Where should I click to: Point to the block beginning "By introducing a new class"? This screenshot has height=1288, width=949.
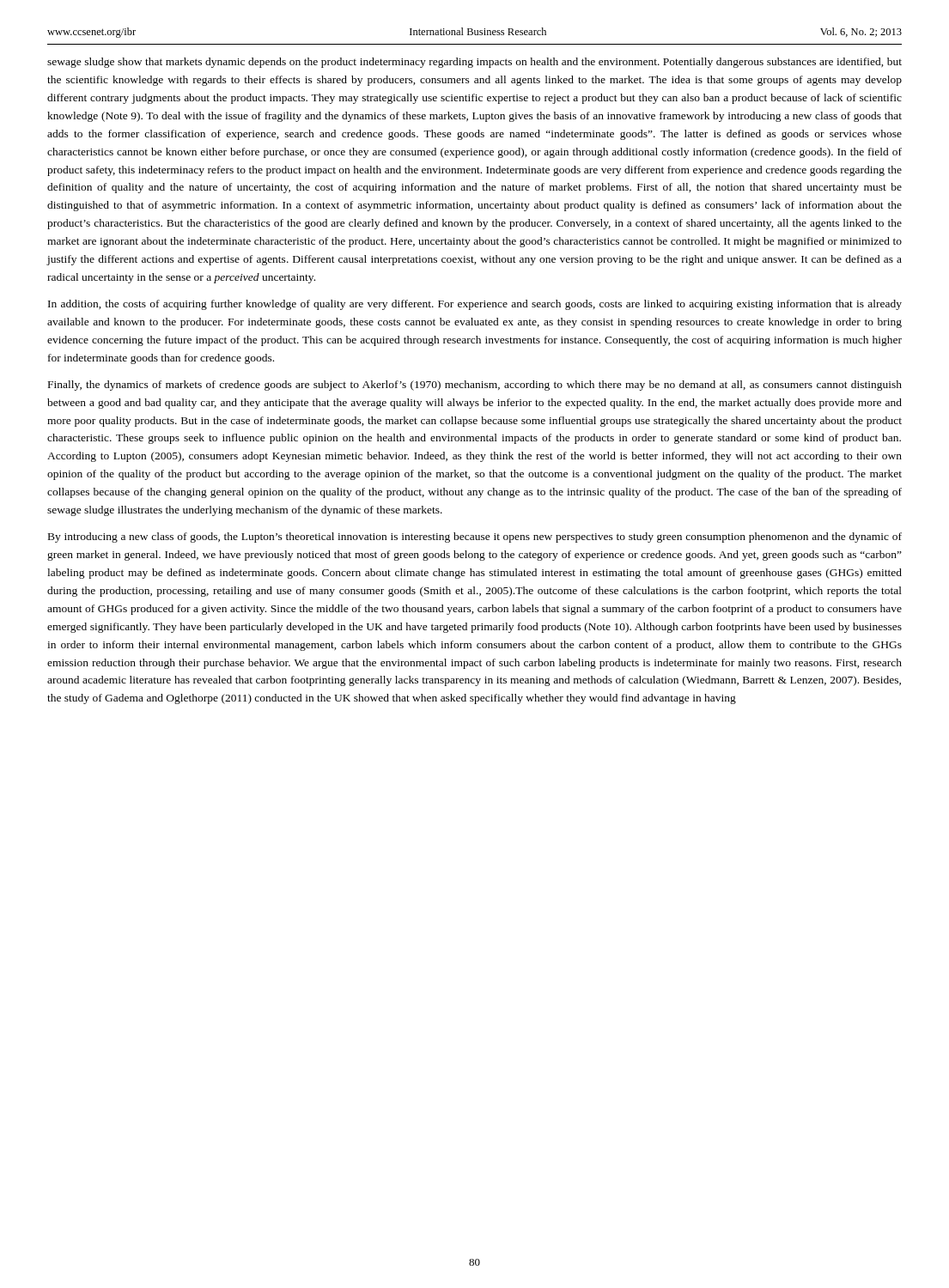coord(474,617)
